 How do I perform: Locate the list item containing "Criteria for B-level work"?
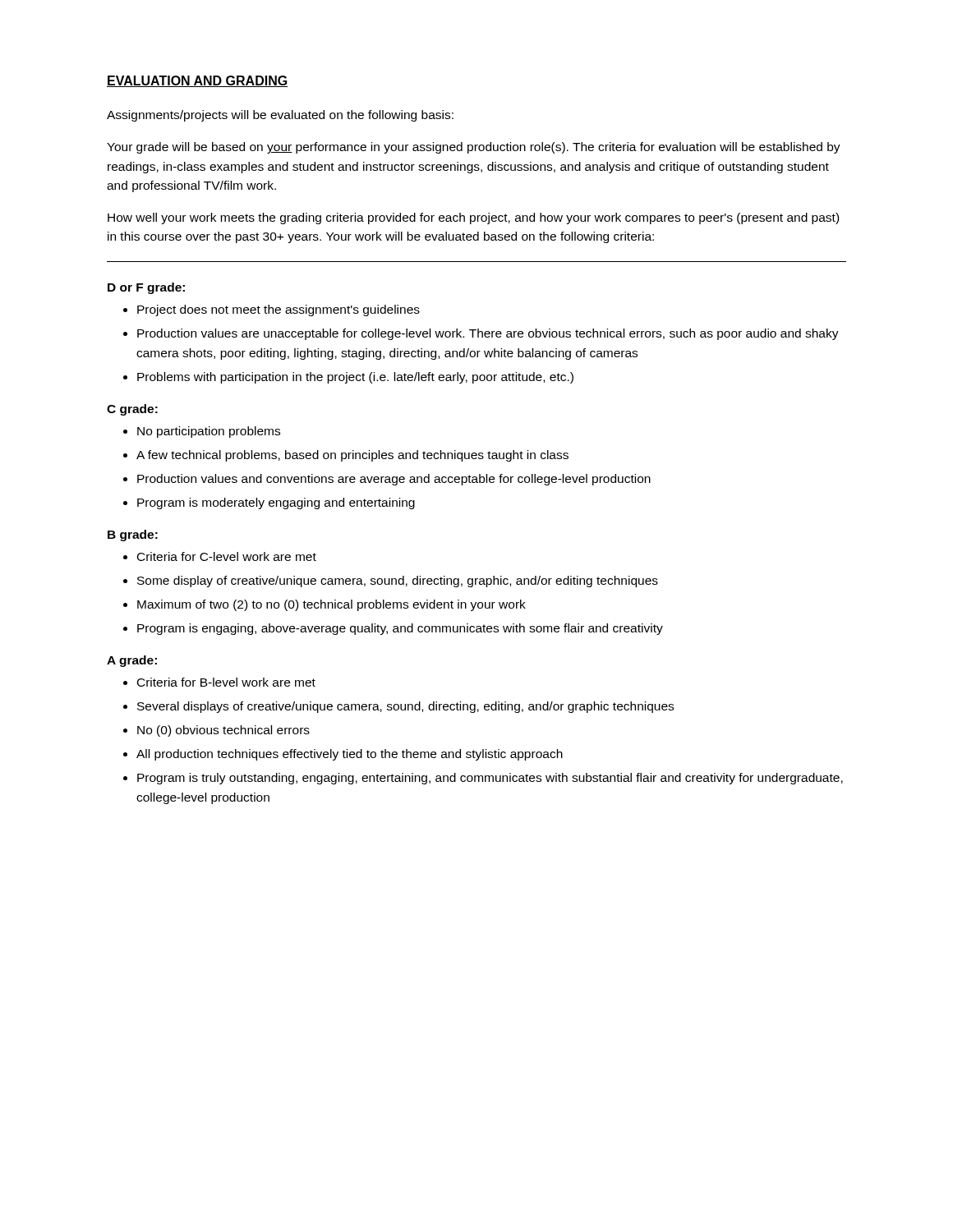[226, 682]
